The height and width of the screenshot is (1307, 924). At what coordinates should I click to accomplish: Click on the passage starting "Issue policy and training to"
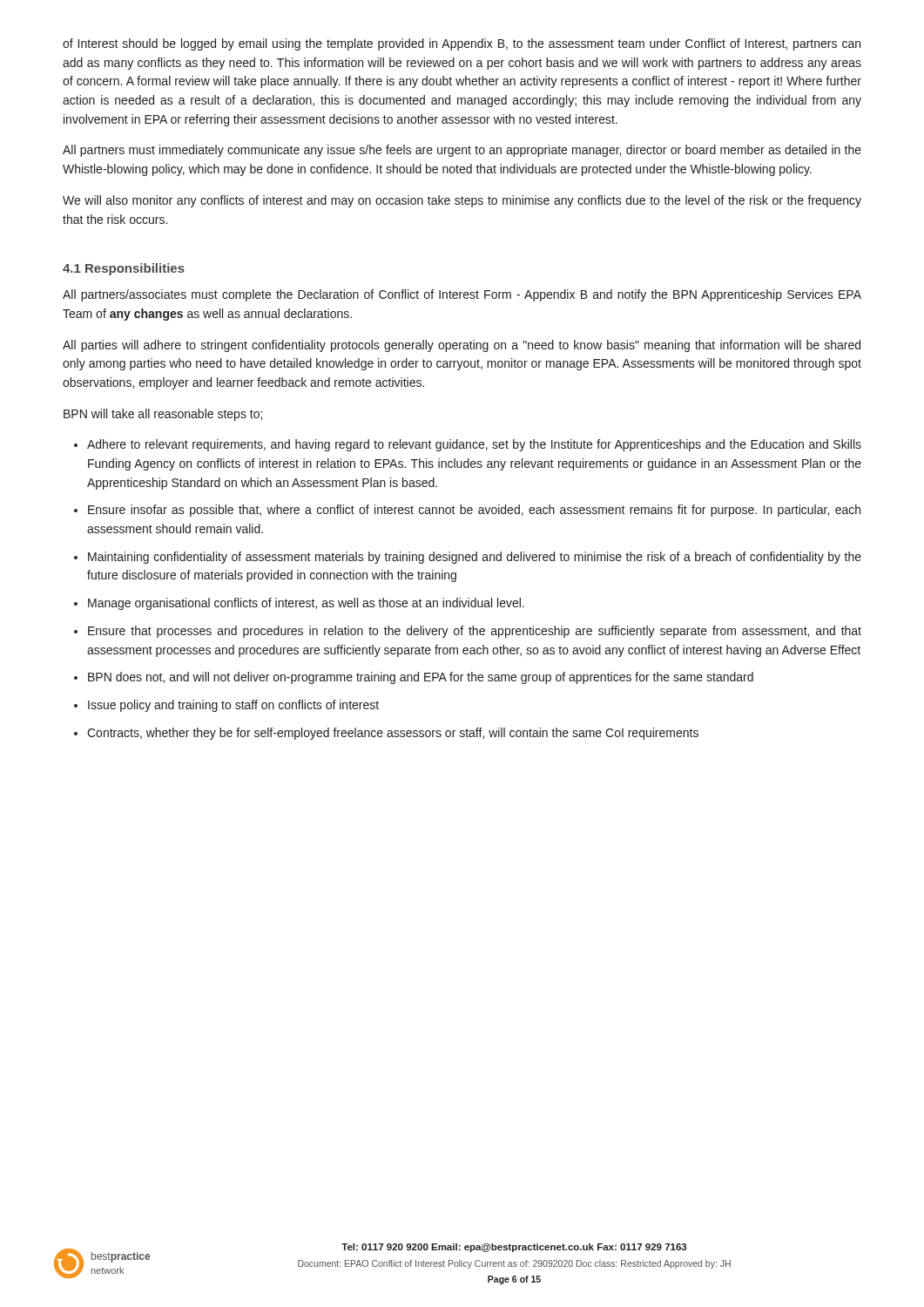click(x=233, y=705)
